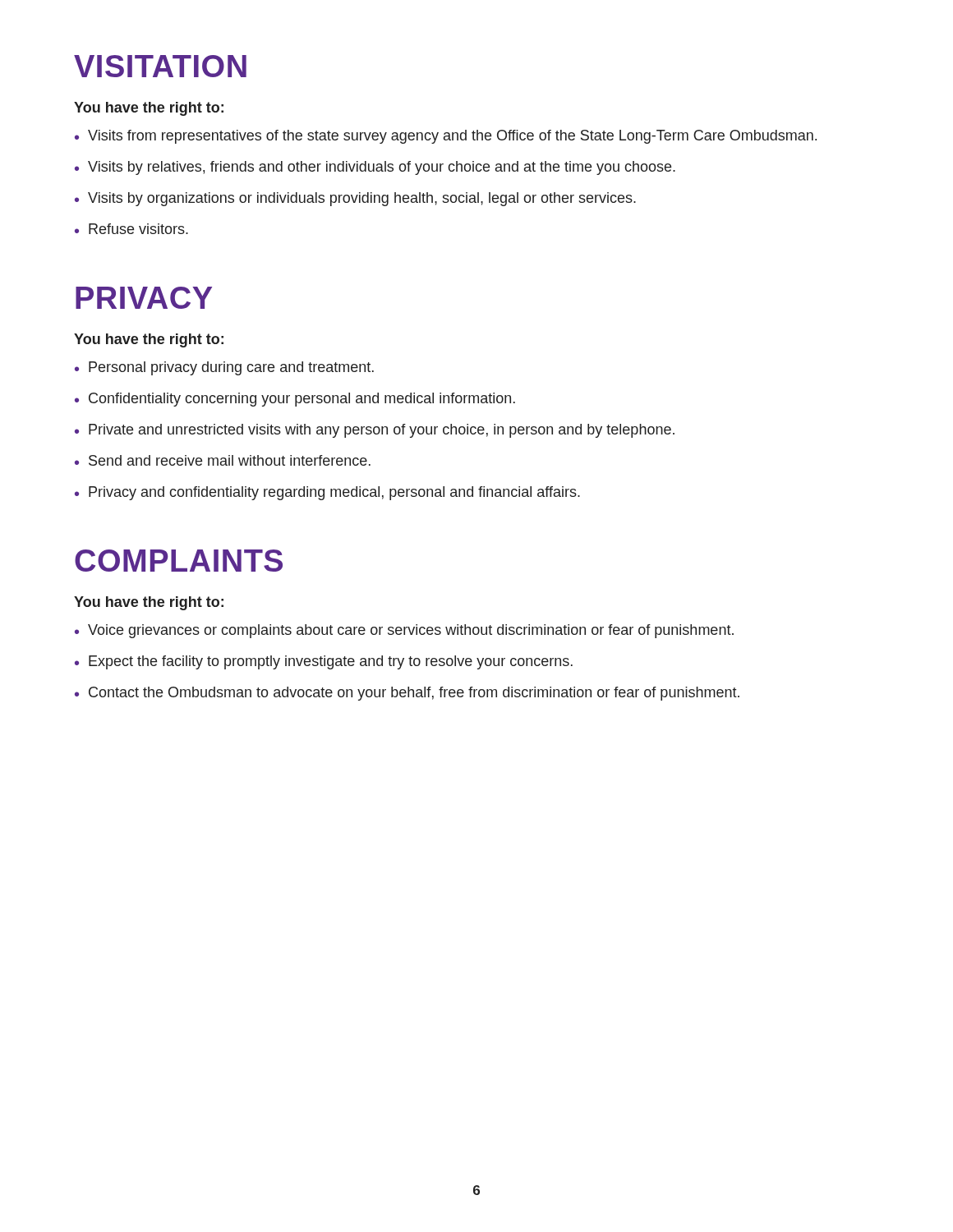
Task: Find the passage starting "• Privacy and confidentiality regarding medical, personal and"
Action: pos(476,494)
